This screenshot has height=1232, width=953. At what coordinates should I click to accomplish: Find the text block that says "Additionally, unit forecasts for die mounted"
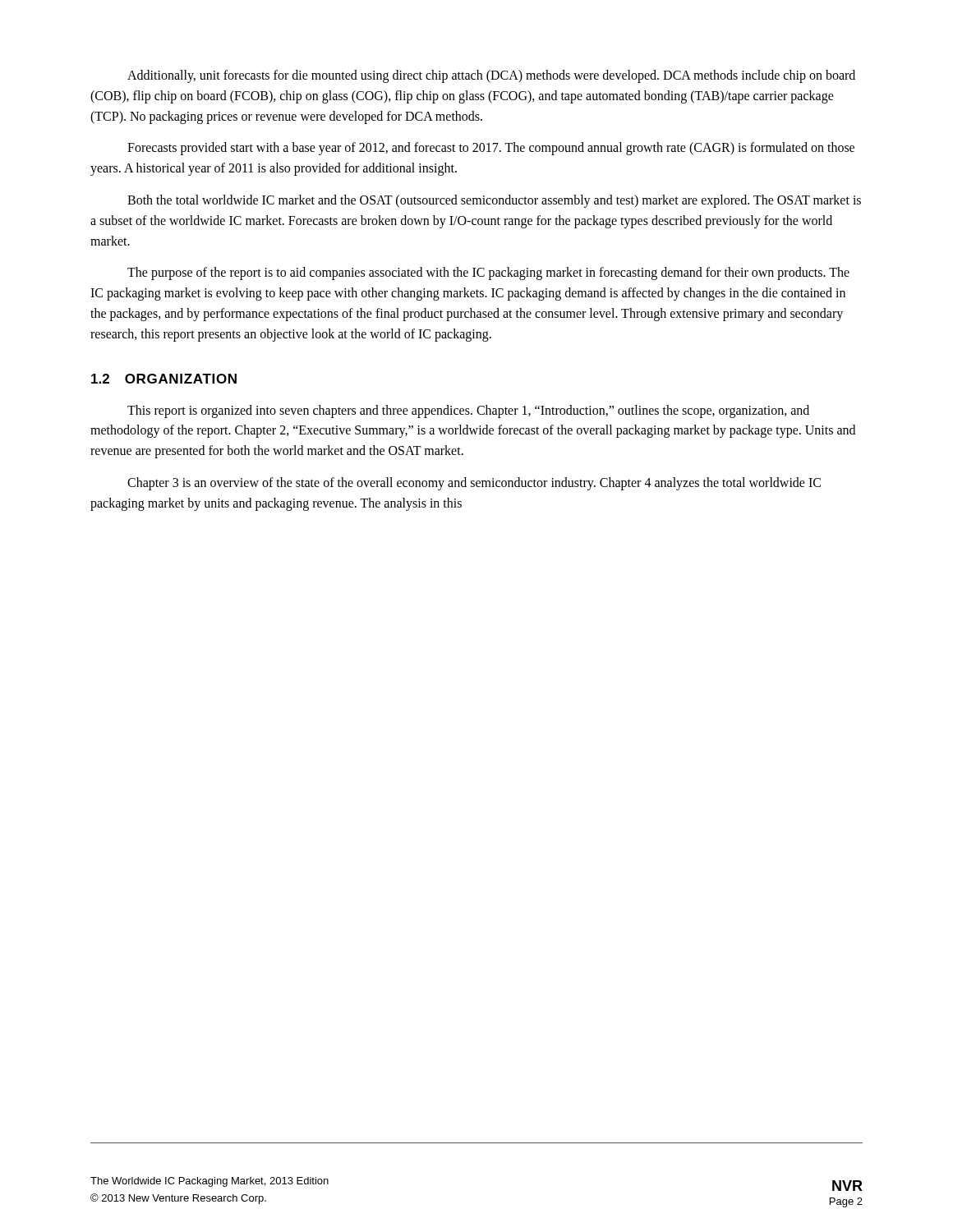pos(476,96)
